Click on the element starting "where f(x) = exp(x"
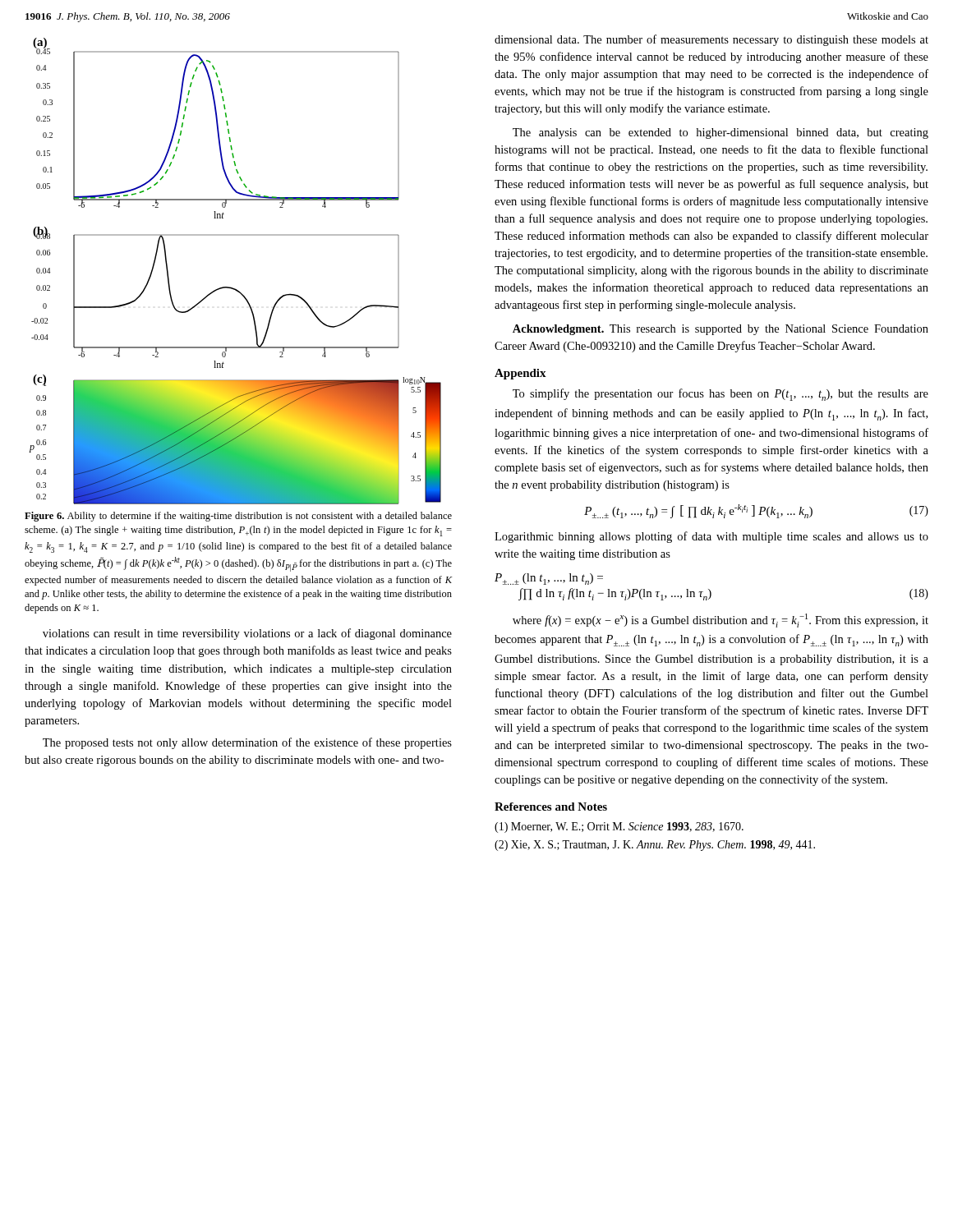The height and width of the screenshot is (1232, 953). 711,698
